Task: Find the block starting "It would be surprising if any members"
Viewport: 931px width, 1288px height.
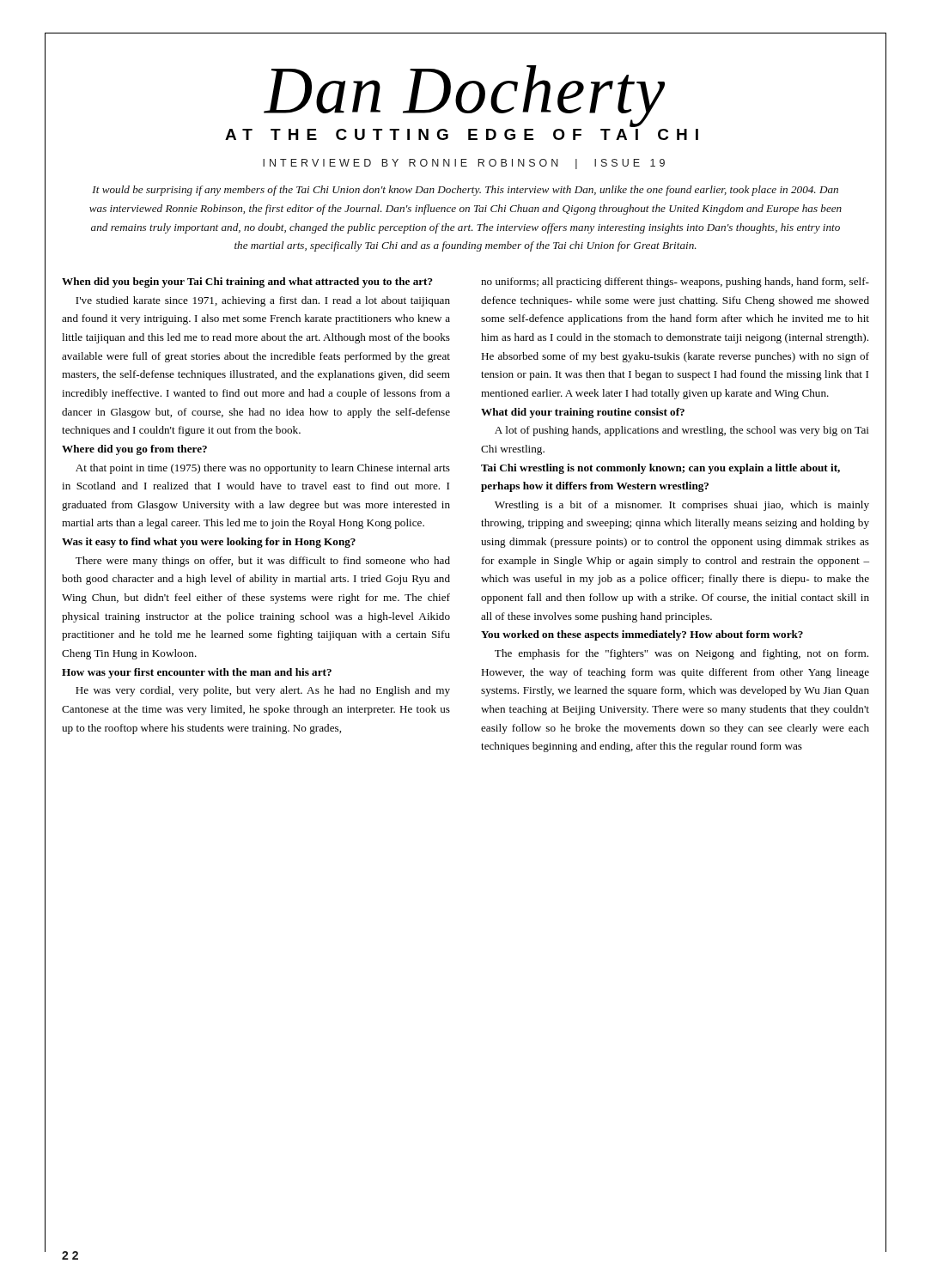Action: (x=466, y=218)
